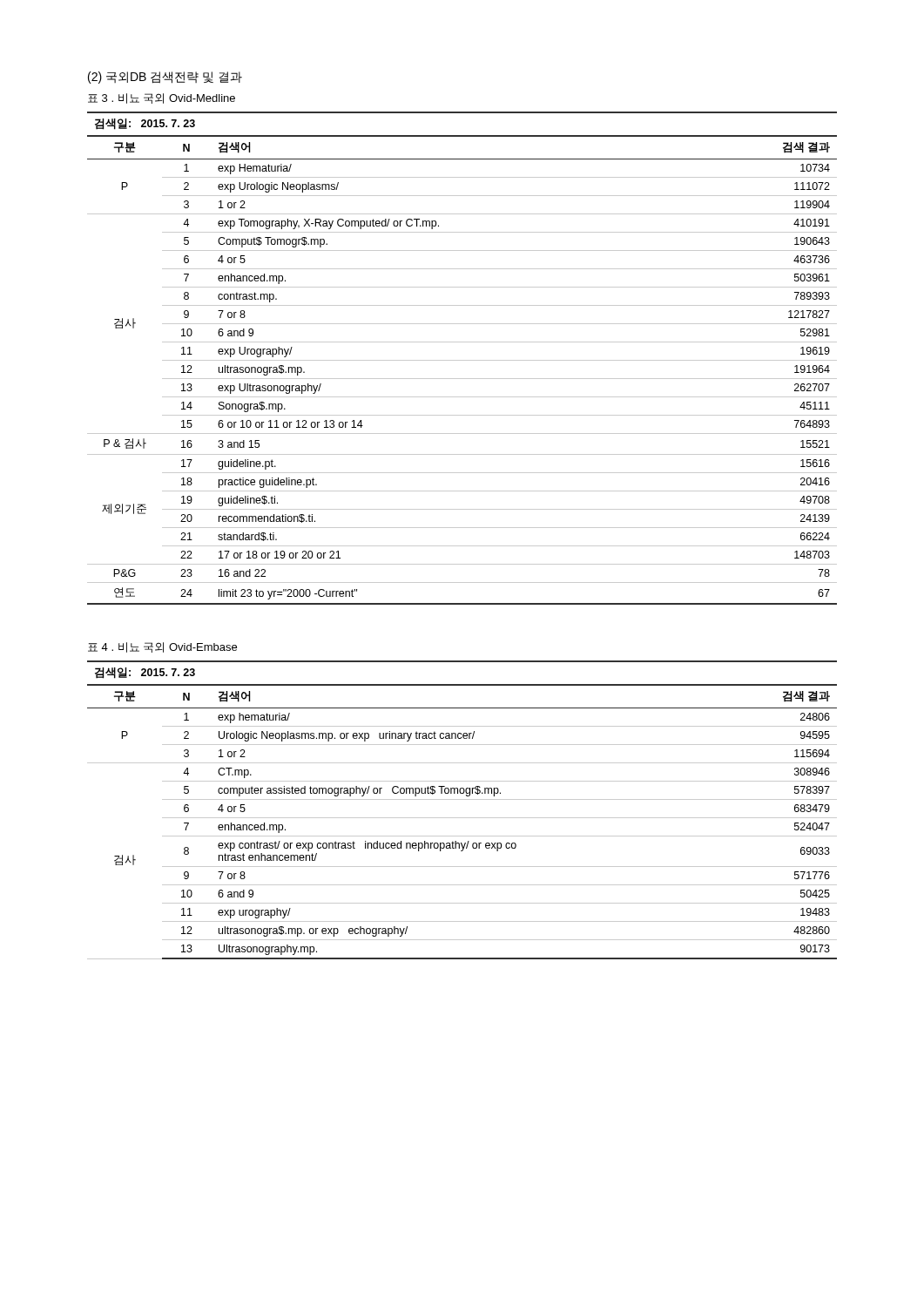The height and width of the screenshot is (1307, 924).
Task: Locate the table with the text "limit 23 to yr="2000 -Current""
Action: coord(462,358)
